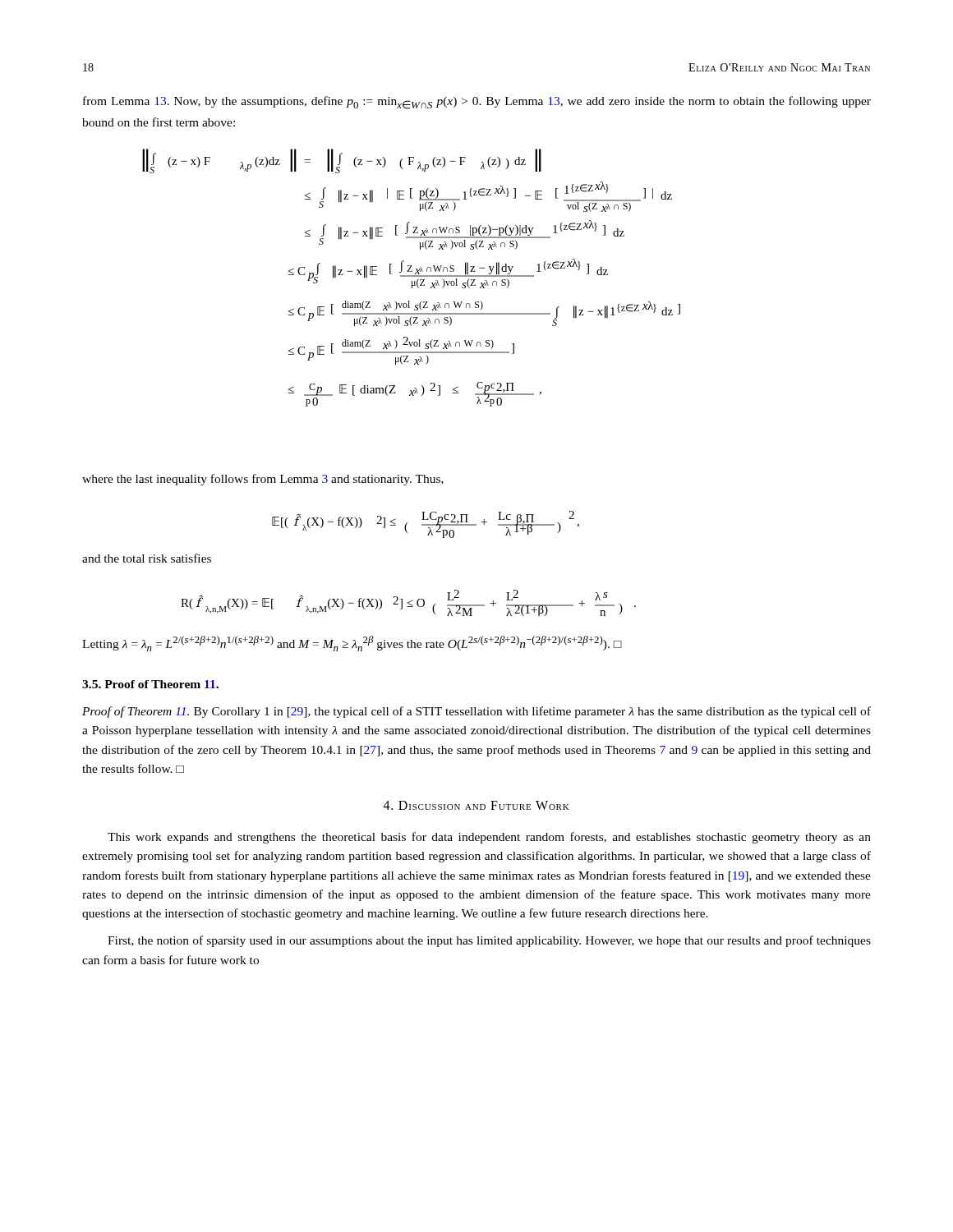953x1232 pixels.
Task: Where does it say "and the total risk satisfies"?
Action: 147,558
